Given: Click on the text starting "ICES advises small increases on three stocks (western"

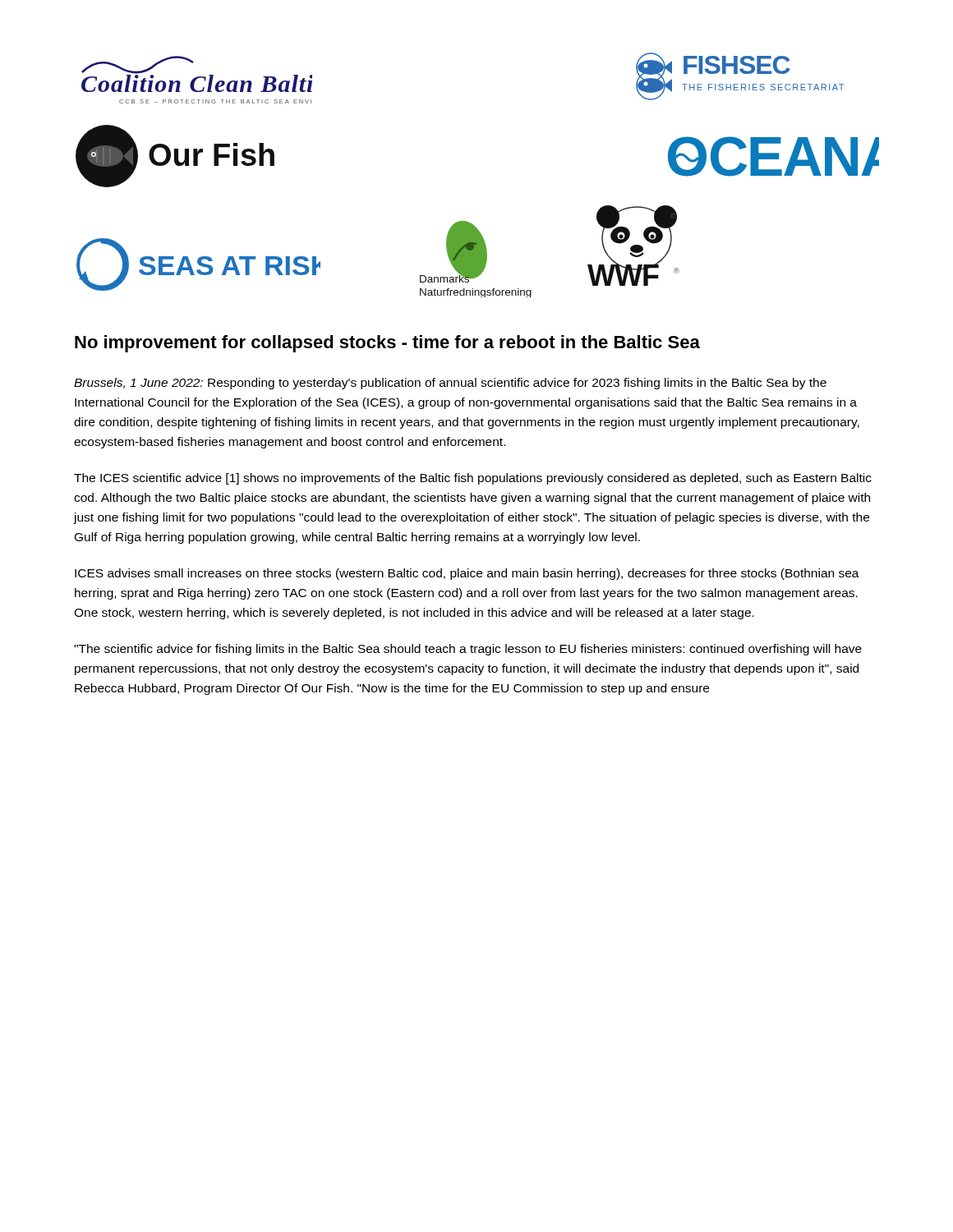Looking at the screenshot, I should (476, 593).
